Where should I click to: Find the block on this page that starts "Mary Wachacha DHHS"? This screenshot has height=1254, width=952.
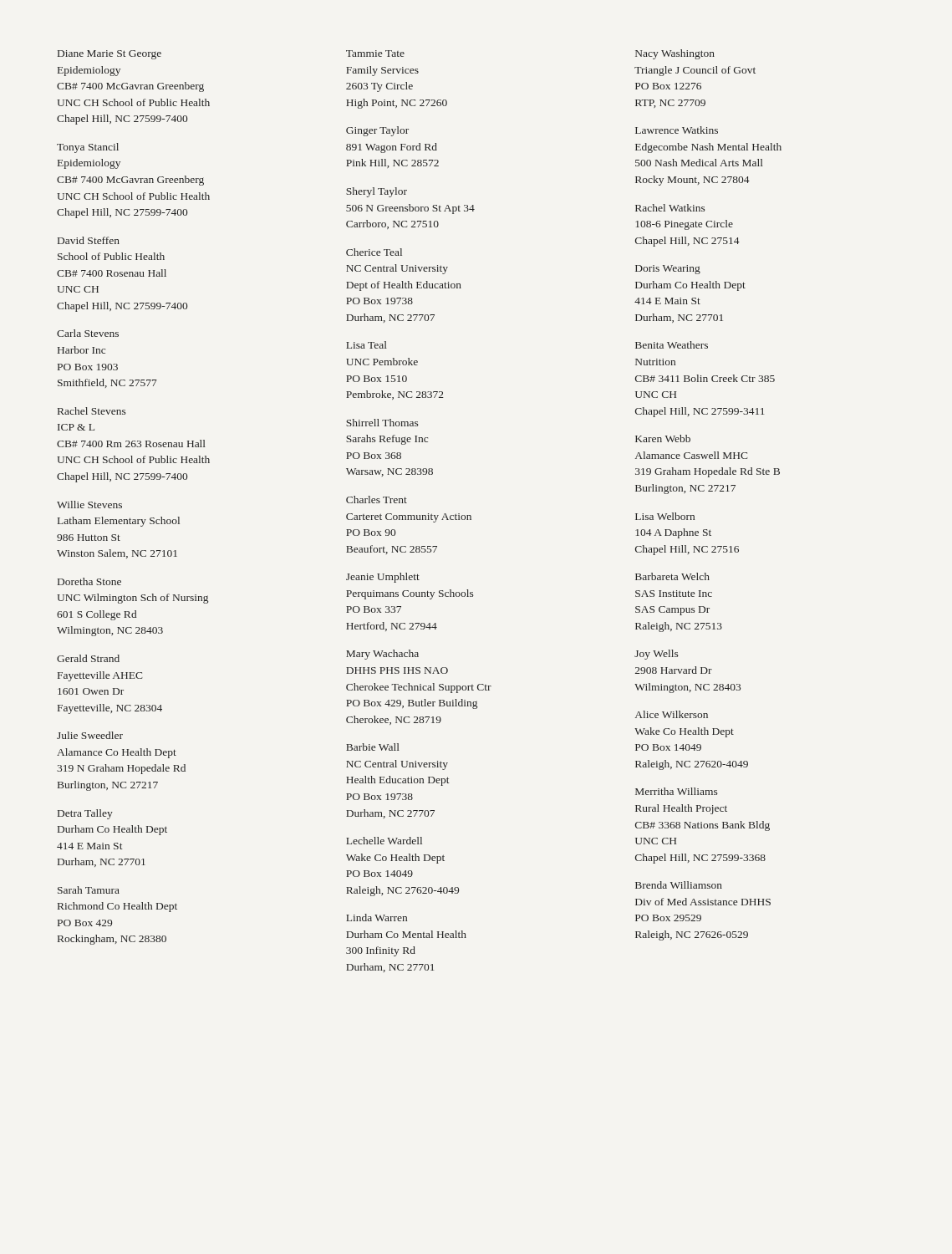[x=479, y=687]
